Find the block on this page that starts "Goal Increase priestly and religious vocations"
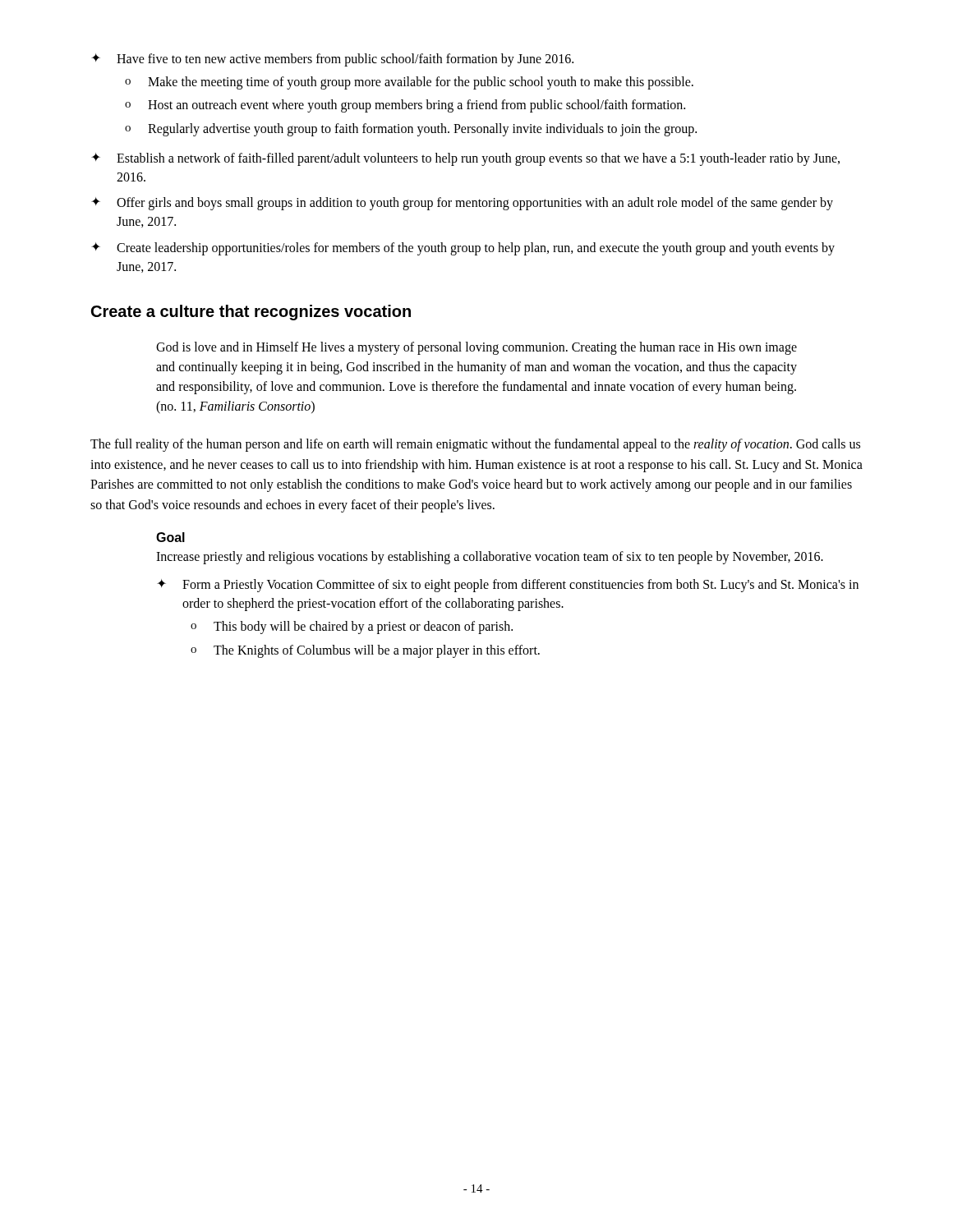The height and width of the screenshot is (1232, 953). (509, 549)
